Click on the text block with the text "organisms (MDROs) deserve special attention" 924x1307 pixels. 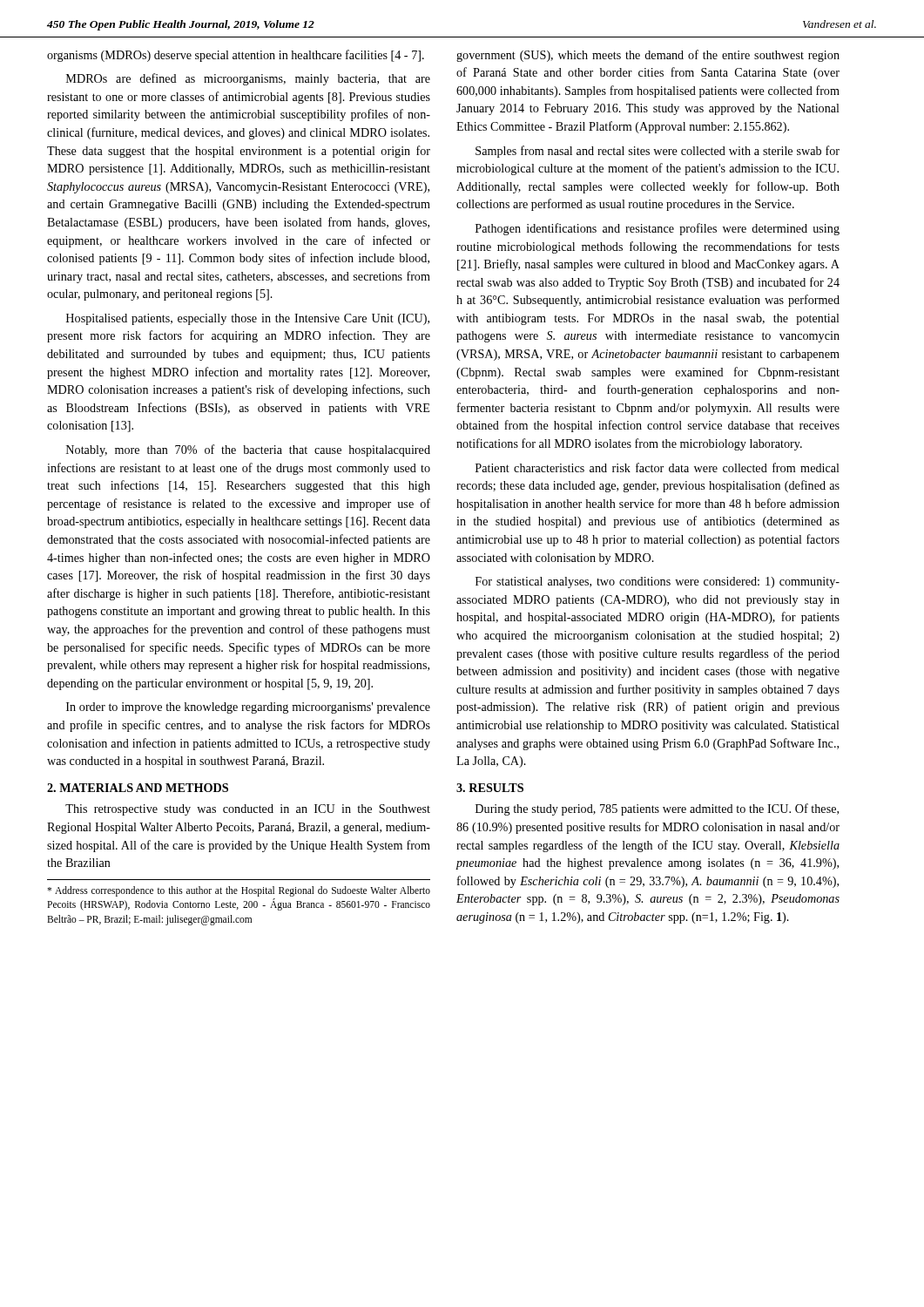239,55
